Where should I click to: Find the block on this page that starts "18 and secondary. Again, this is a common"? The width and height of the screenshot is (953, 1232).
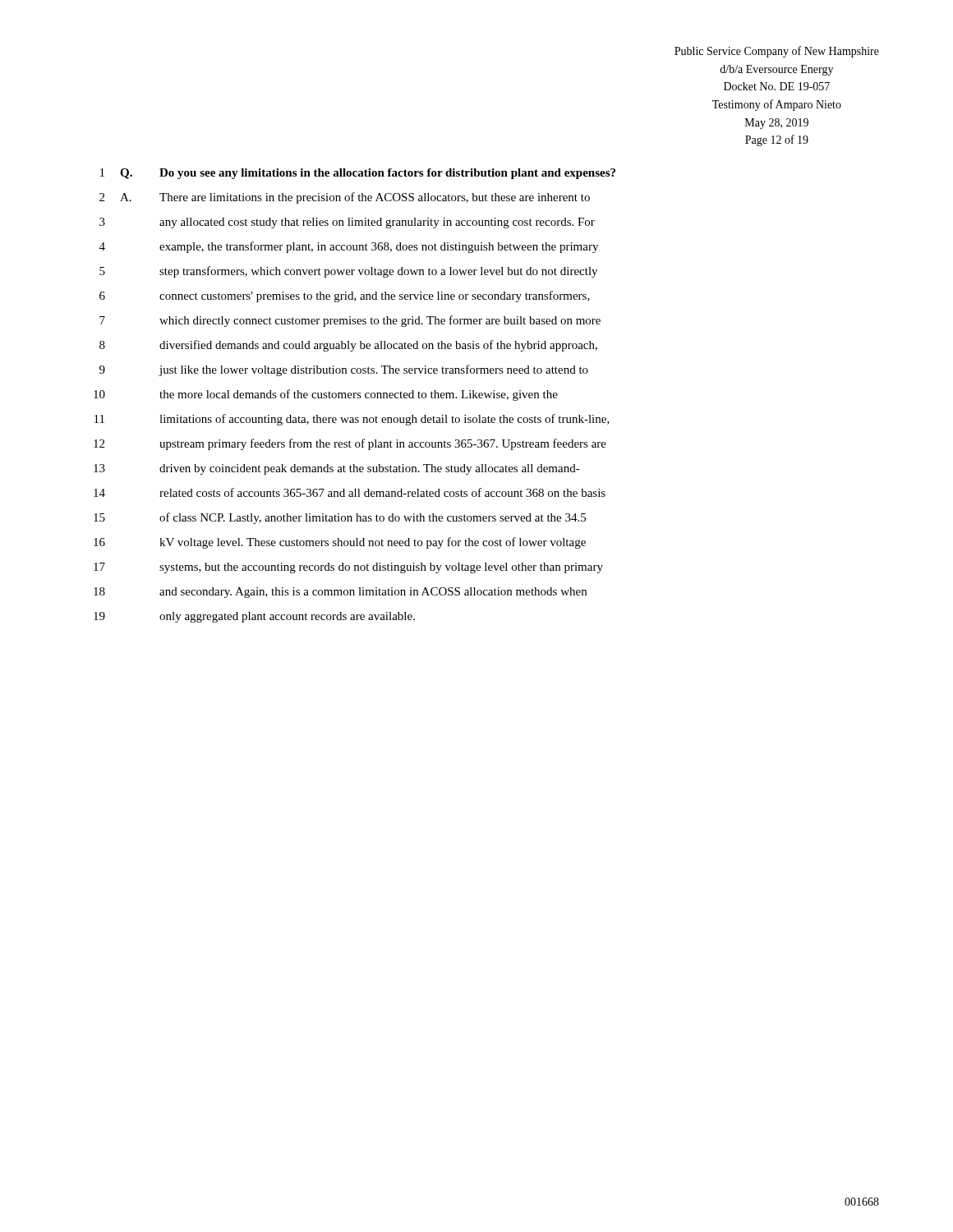tap(476, 591)
